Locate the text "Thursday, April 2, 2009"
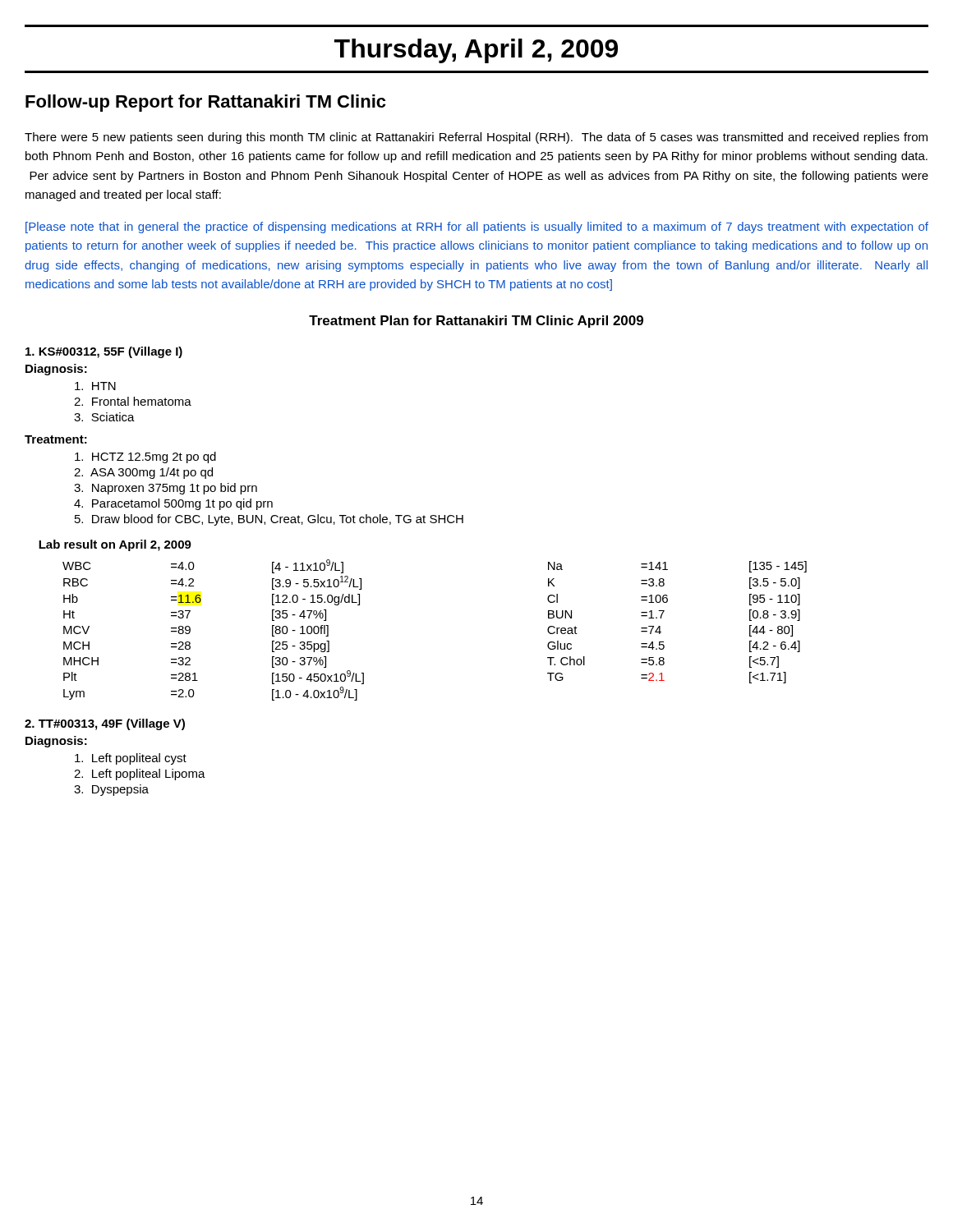The image size is (953, 1232). tap(476, 49)
